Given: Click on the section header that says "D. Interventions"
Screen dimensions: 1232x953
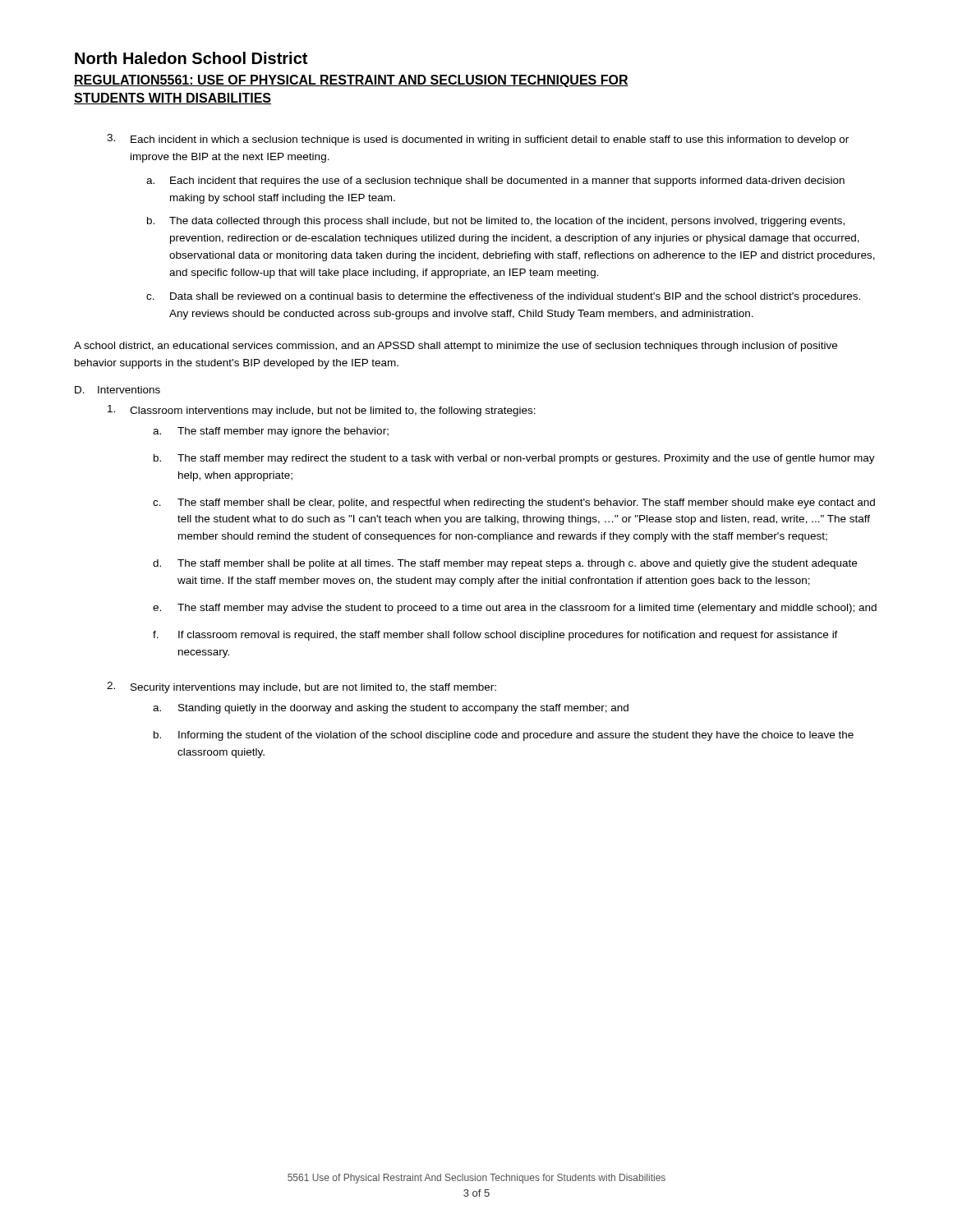Looking at the screenshot, I should 117,390.
